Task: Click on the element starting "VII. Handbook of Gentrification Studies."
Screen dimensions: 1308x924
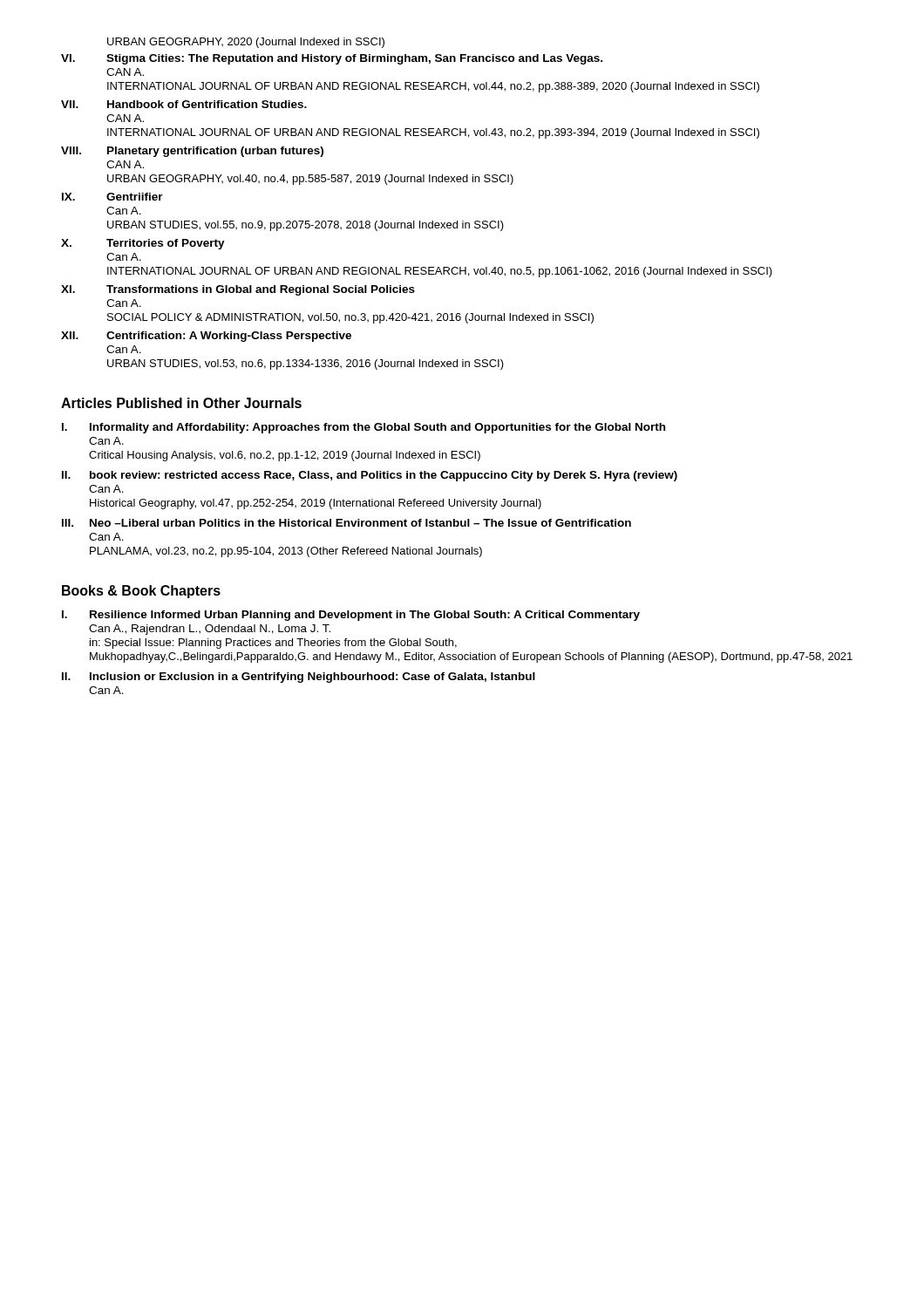Action: pyautogui.click(x=462, y=118)
